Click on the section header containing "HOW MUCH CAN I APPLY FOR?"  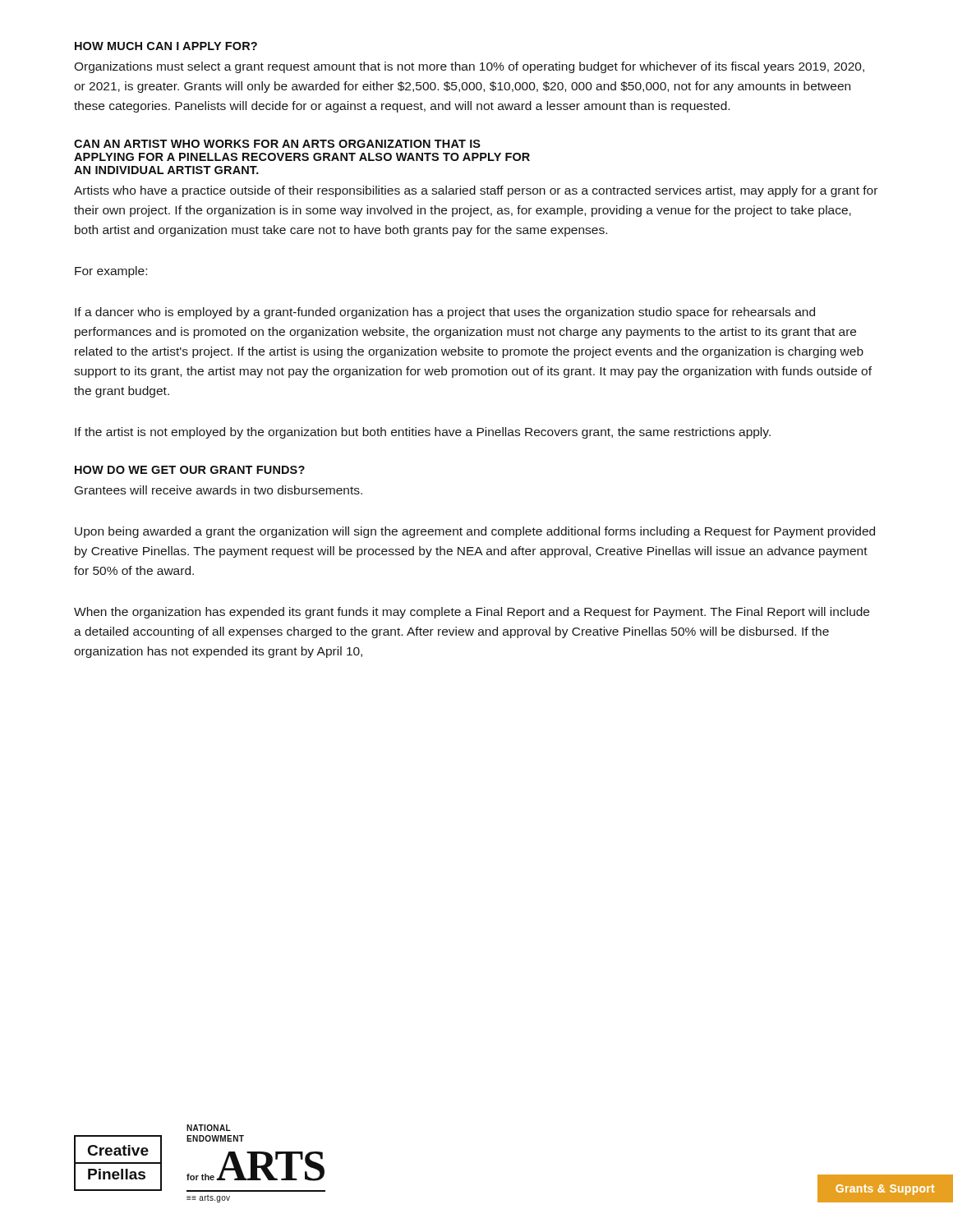(x=166, y=46)
